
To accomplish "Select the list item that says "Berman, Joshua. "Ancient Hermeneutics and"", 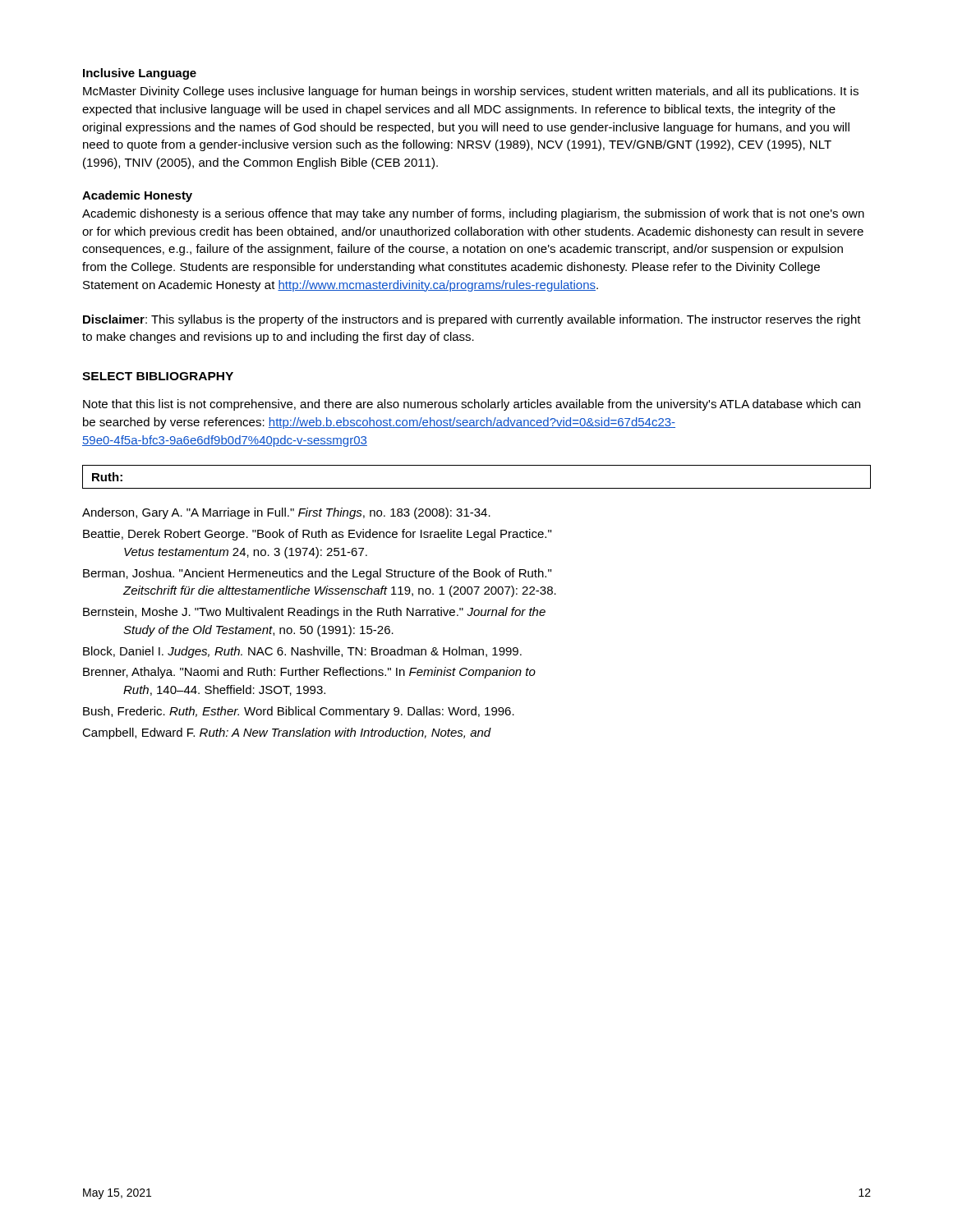I will coord(319,583).
